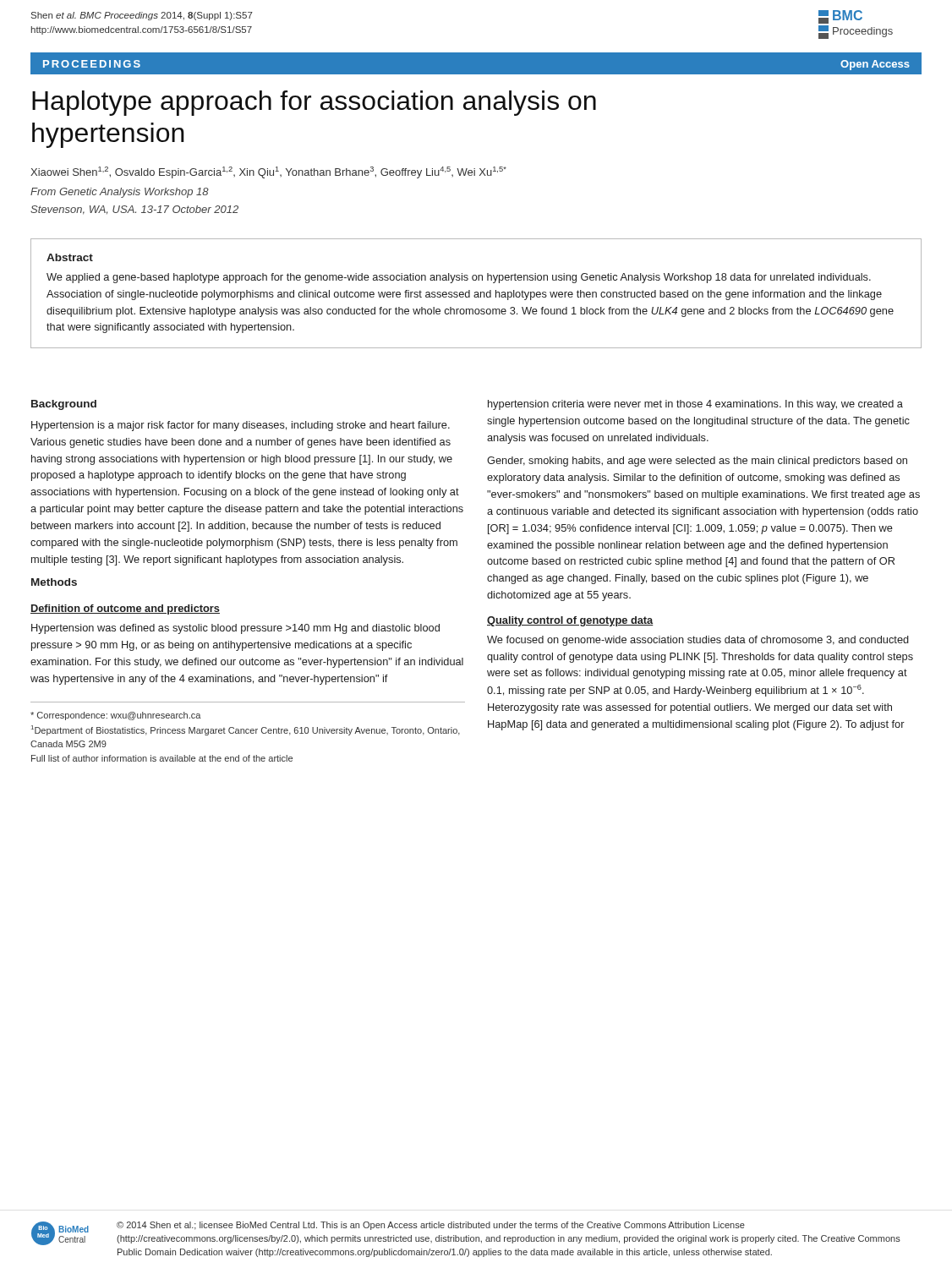Click on the text block that reads "Xiaowei Shen1,2, Osvaldo Espin-Garcia1,2, Xin Qiu1, Yonathan Brhane3,"
The image size is (952, 1268).
(x=268, y=172)
